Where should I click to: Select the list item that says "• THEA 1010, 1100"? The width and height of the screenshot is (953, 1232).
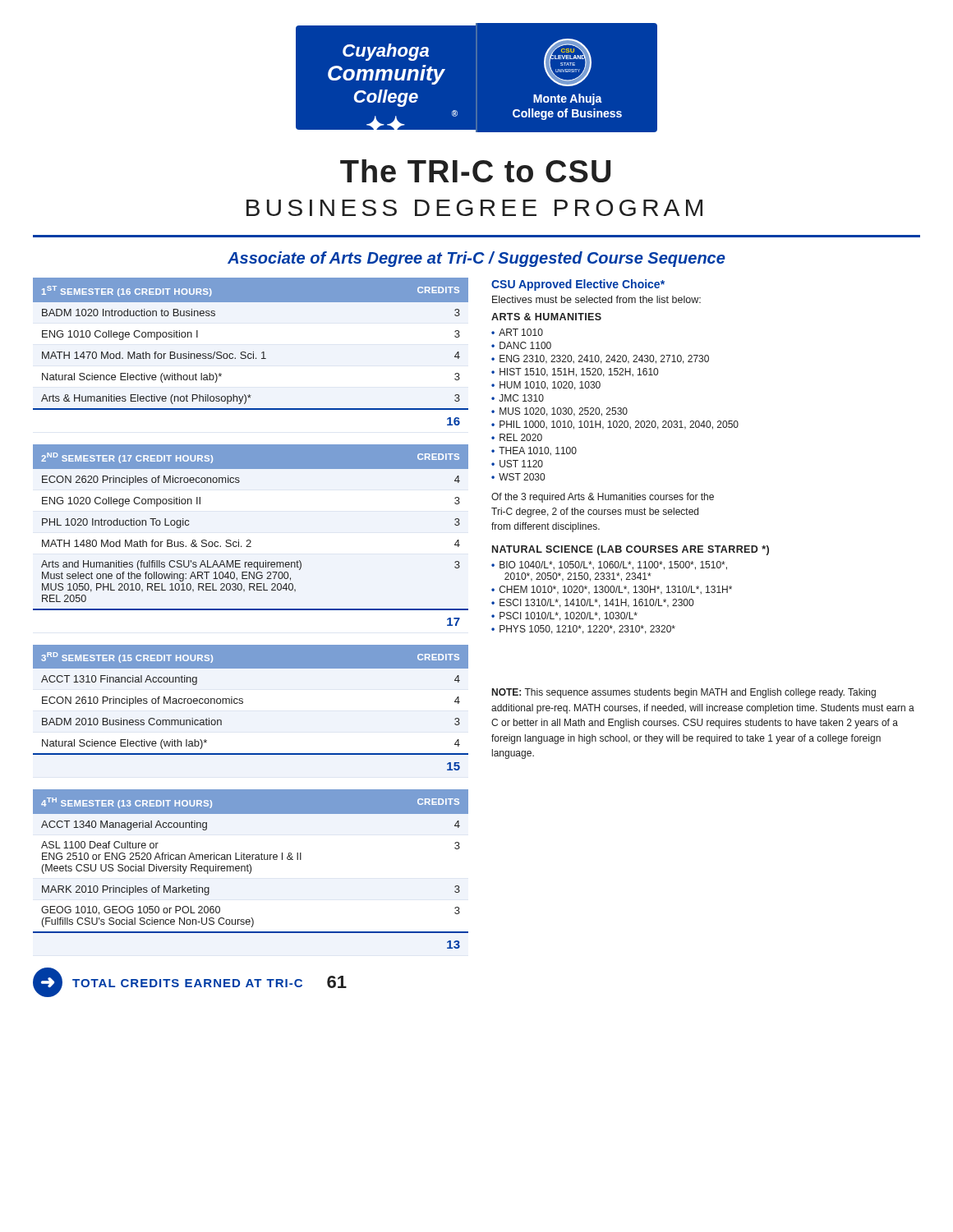(534, 451)
